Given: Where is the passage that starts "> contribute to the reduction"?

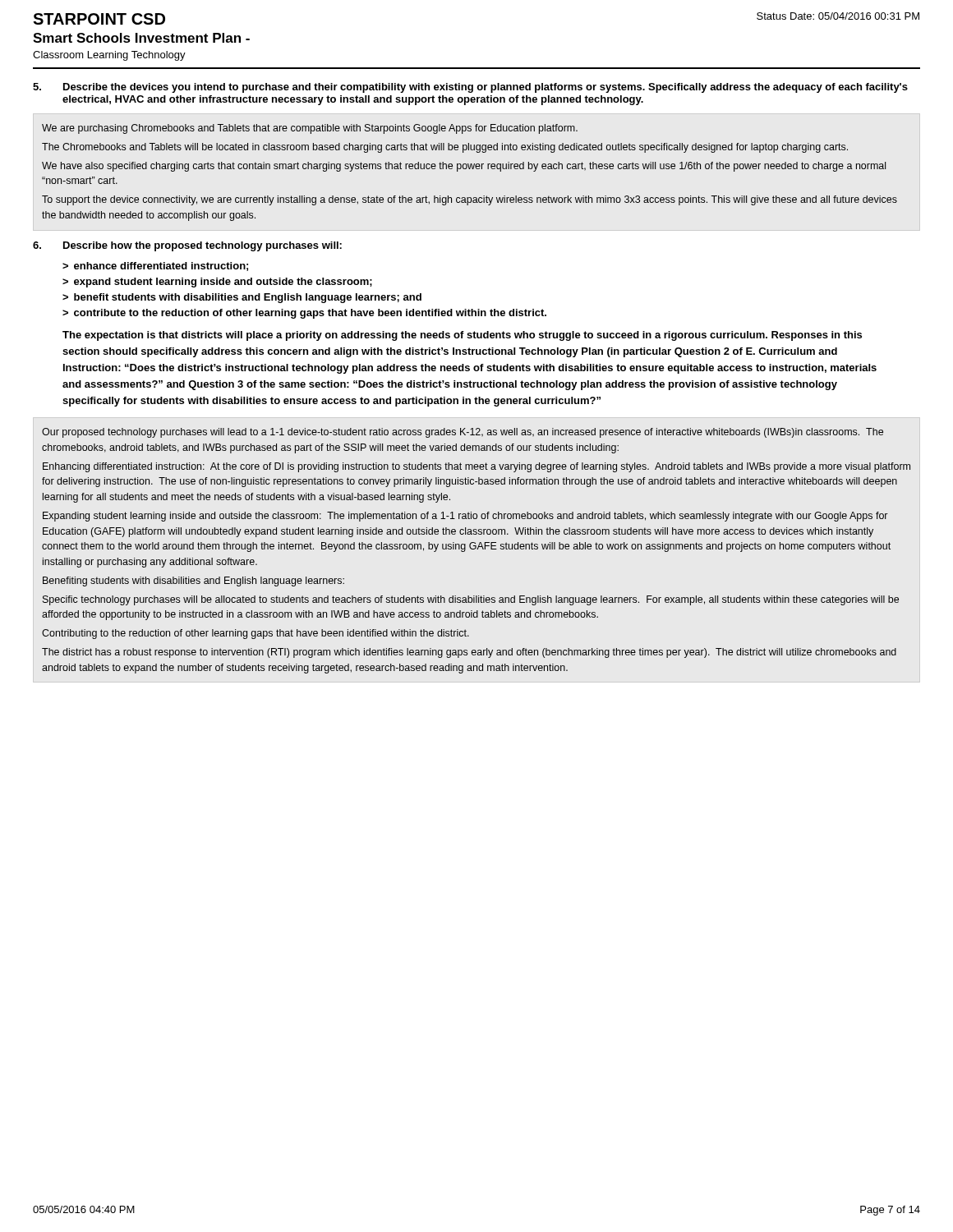Looking at the screenshot, I should tap(305, 312).
